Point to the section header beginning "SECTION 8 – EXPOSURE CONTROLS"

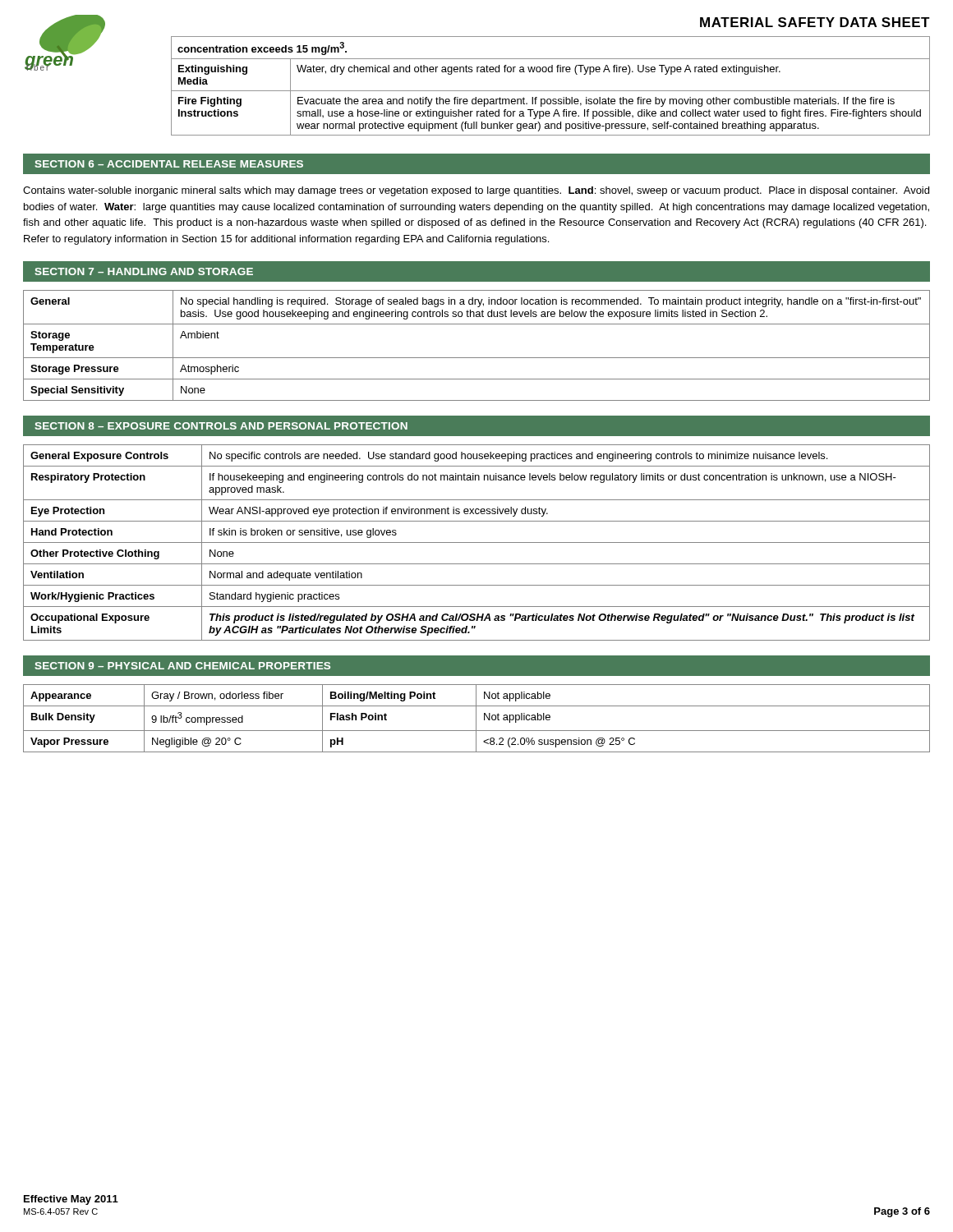point(220,426)
